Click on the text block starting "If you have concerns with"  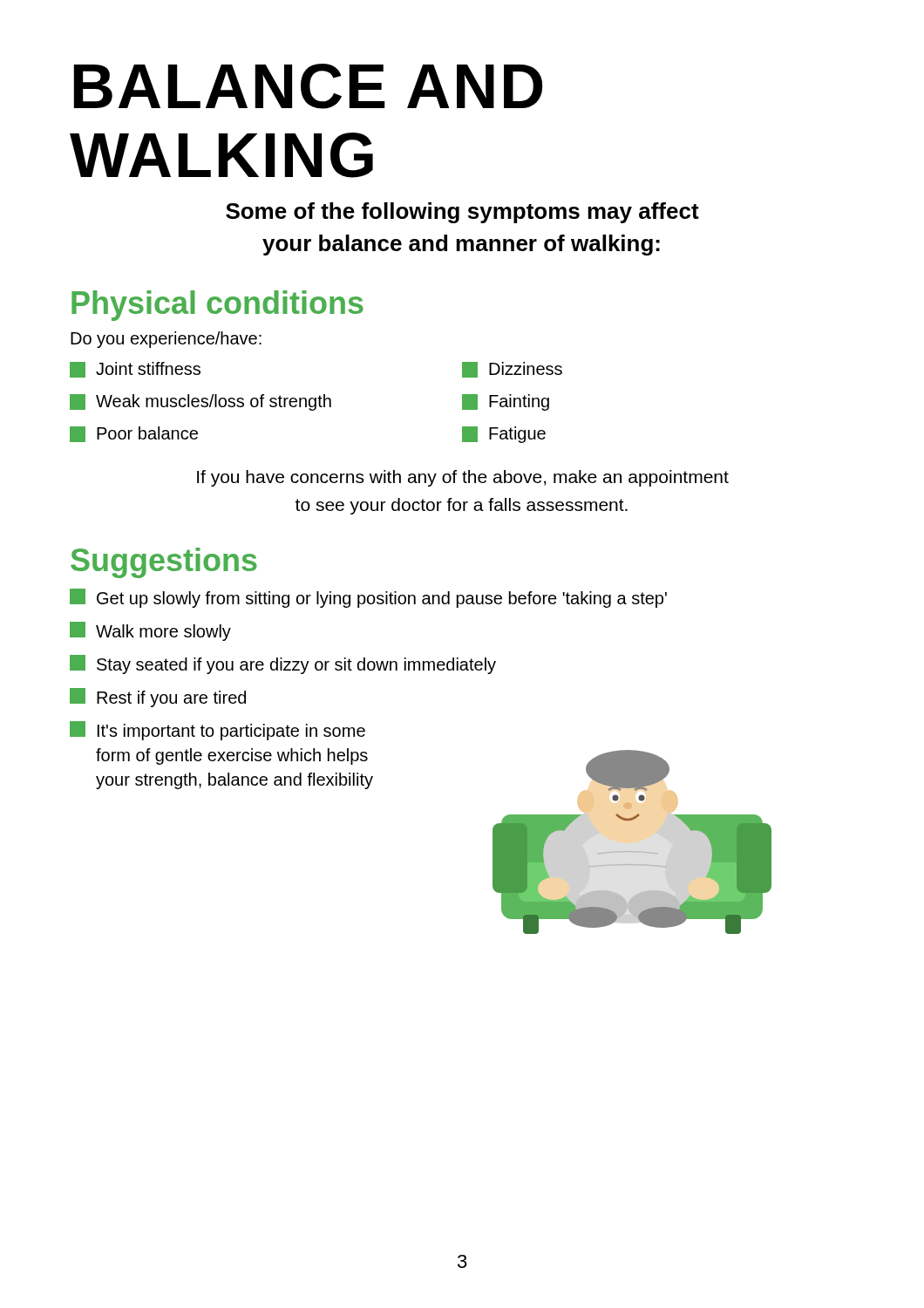click(x=462, y=490)
